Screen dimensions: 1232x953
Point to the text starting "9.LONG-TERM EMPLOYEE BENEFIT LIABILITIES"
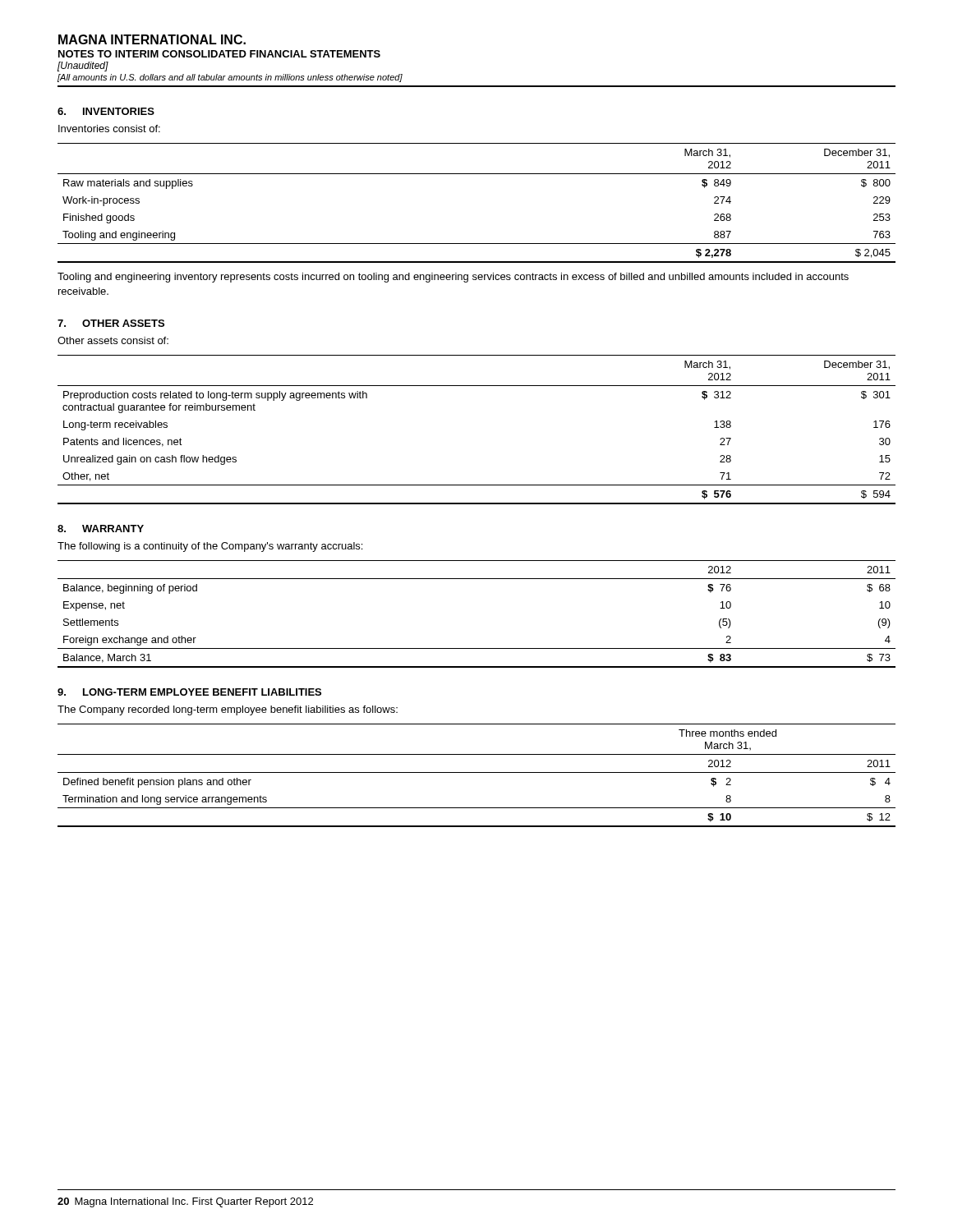[190, 692]
